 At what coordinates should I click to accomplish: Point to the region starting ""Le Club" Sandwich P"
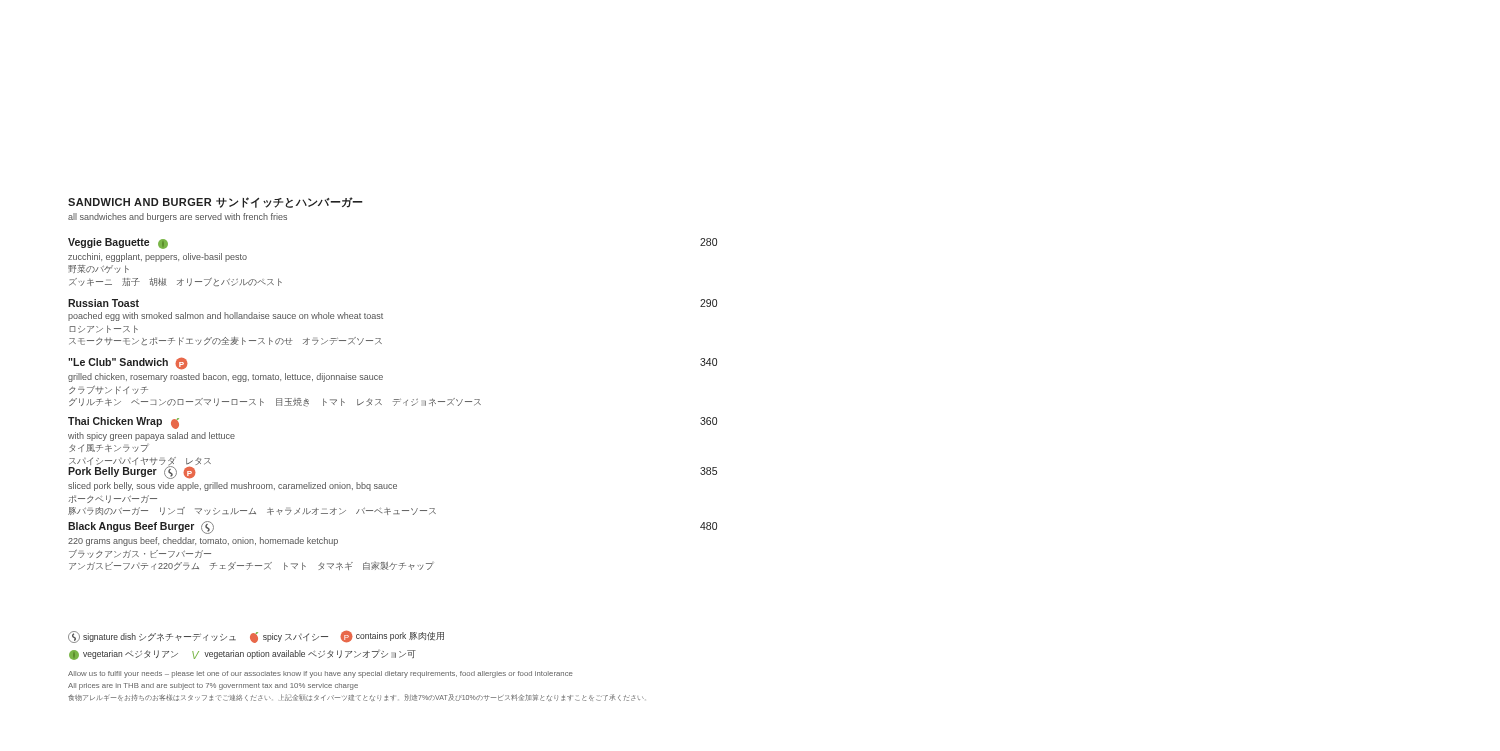[x=275, y=382]
